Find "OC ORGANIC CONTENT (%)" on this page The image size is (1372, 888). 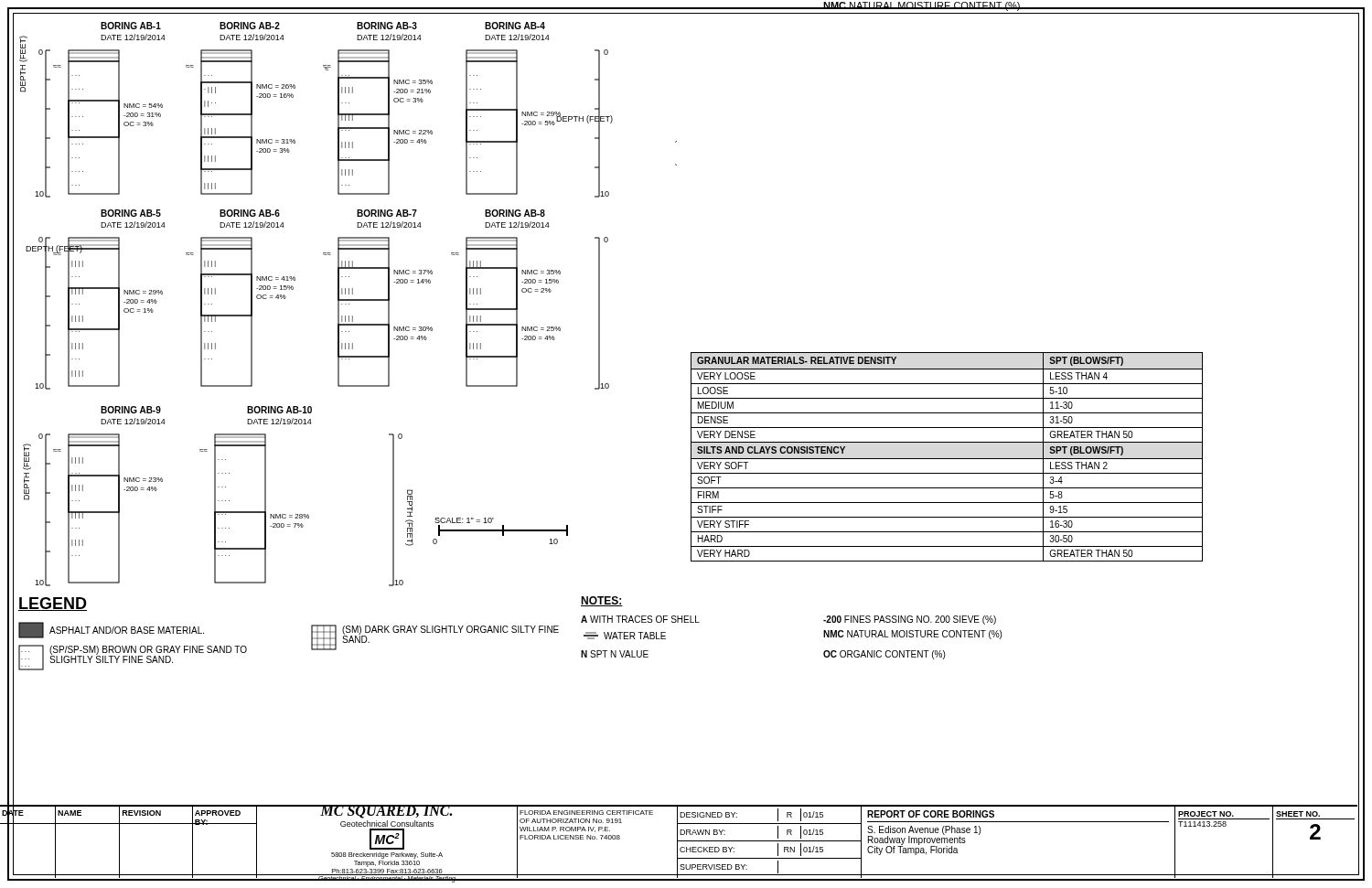884,654
